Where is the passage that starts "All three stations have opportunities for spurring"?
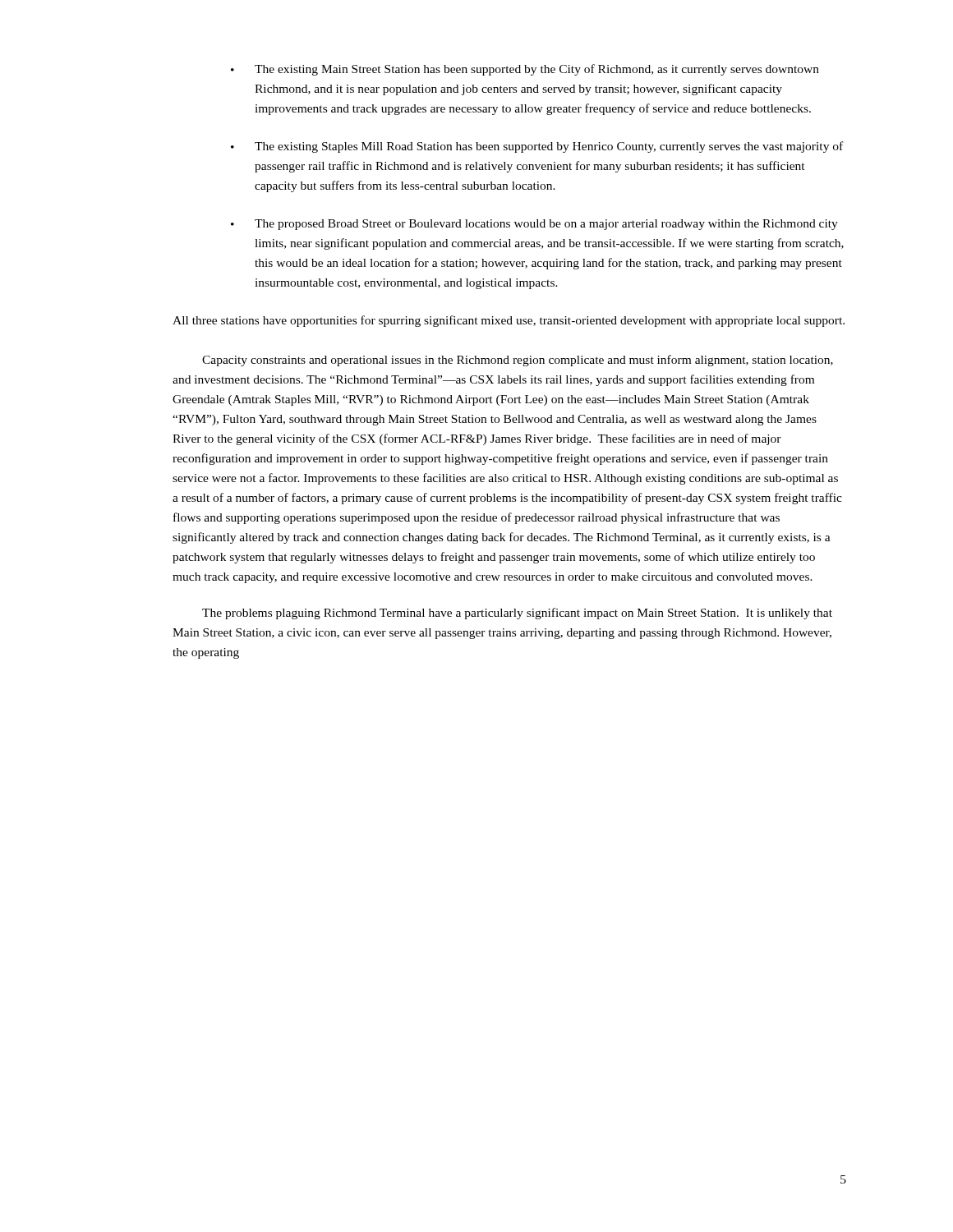The image size is (953, 1232). point(509,320)
